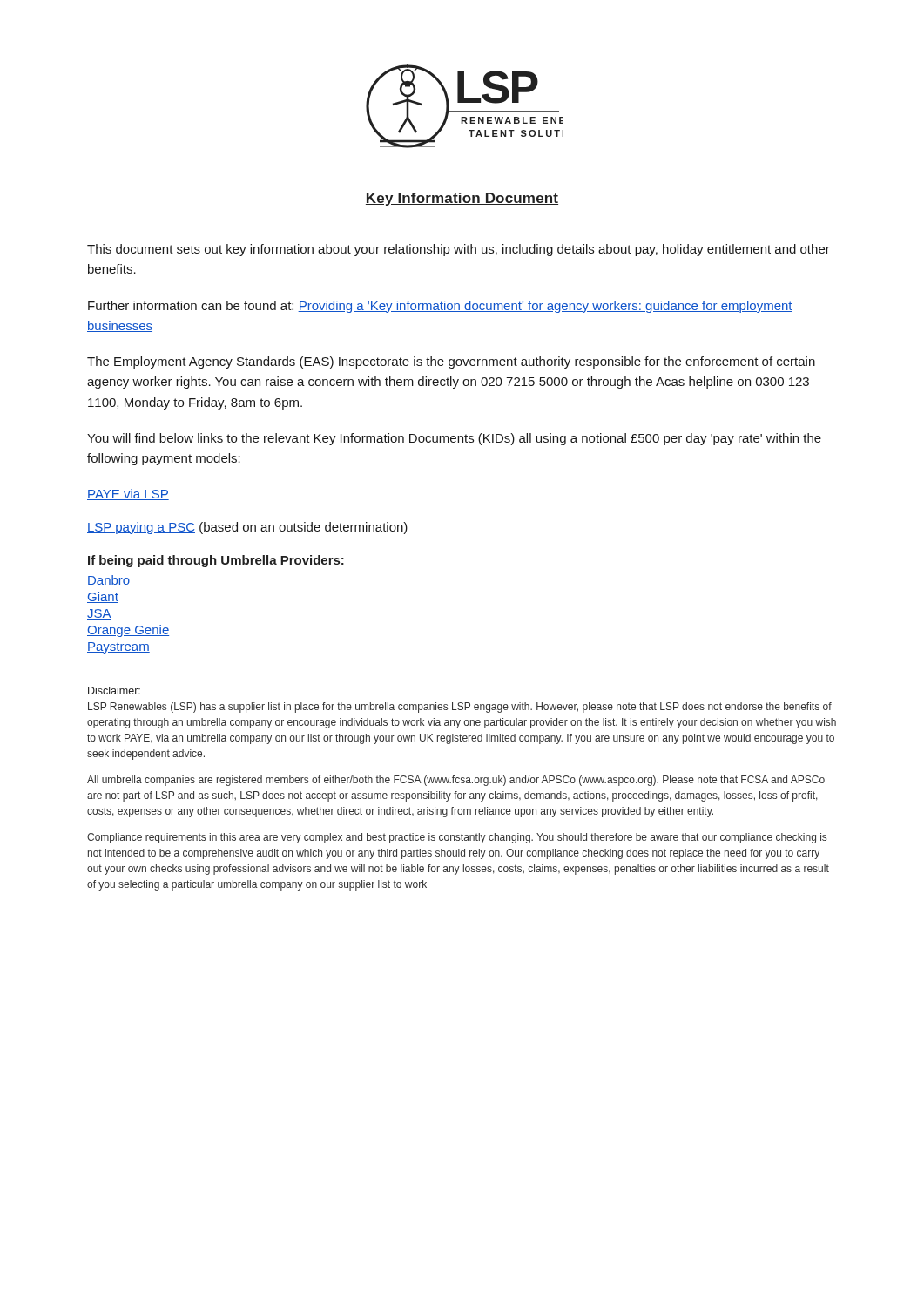Select the region starting "LSP Renewables (LSP) has"
This screenshot has height=1307, width=924.
tap(462, 730)
